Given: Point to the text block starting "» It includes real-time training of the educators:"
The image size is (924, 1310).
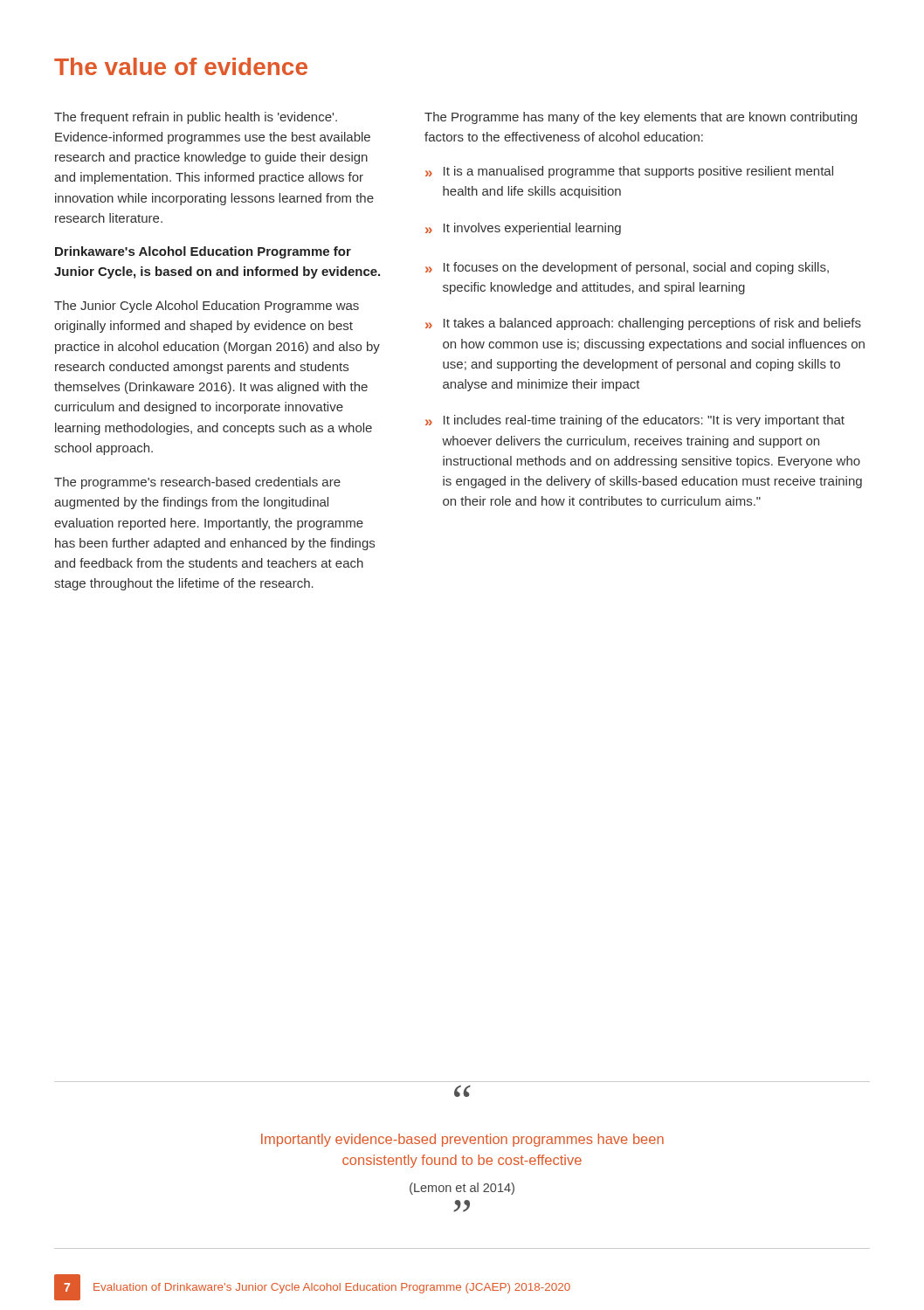Looking at the screenshot, I should pos(647,461).
